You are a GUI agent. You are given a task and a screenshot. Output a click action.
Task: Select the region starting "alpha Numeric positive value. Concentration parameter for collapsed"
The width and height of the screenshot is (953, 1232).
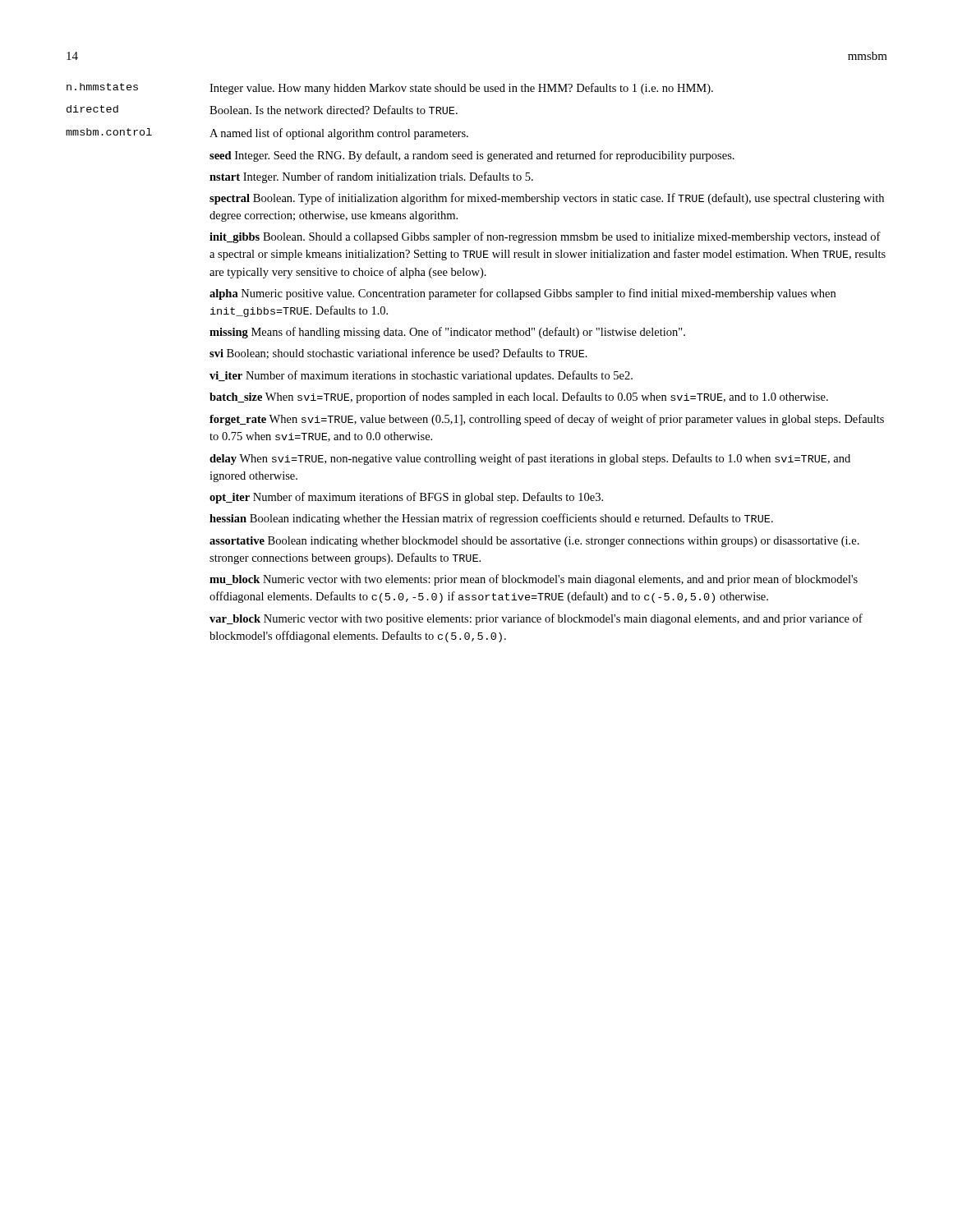[548, 302]
